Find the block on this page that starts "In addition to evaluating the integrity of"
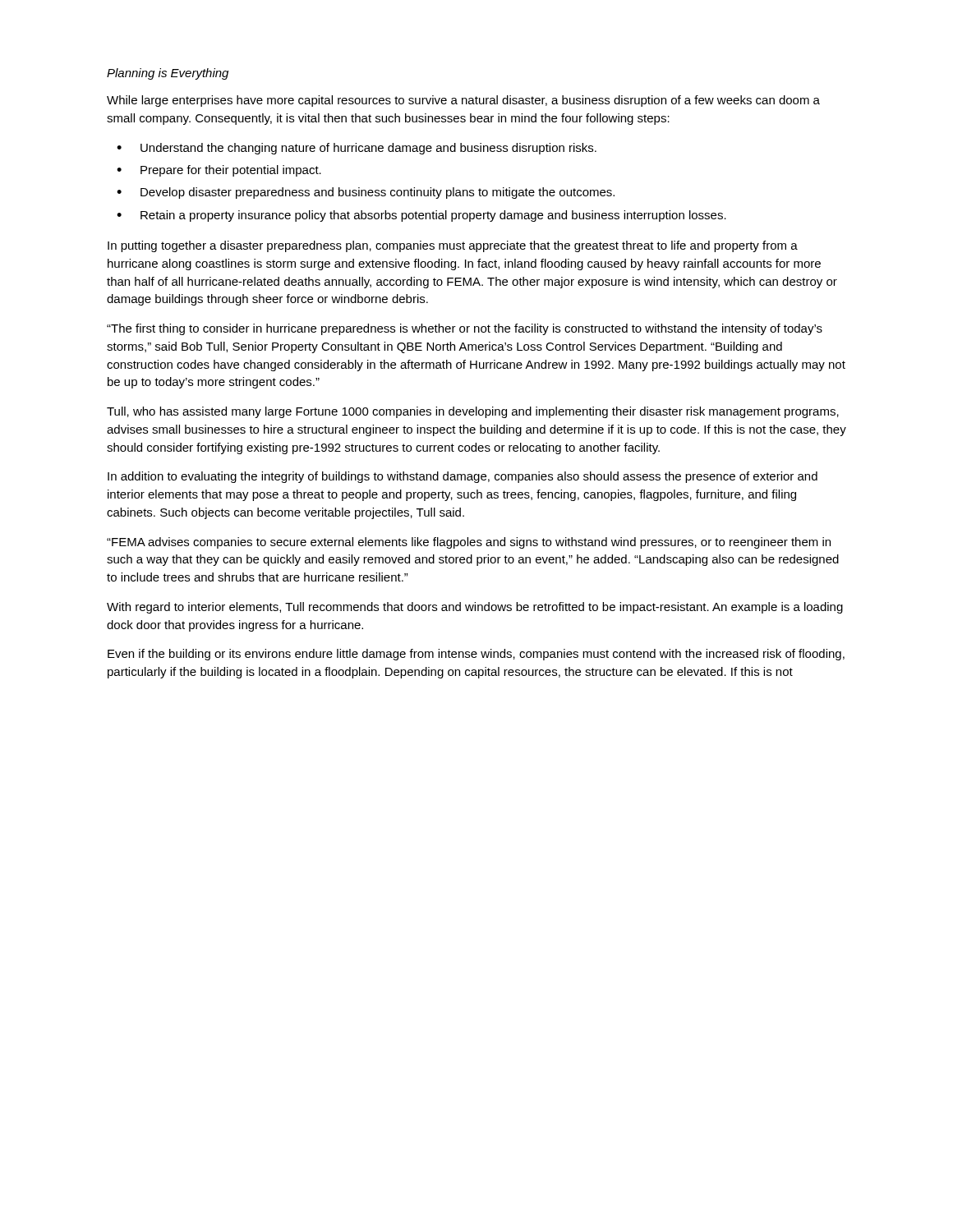 click(462, 494)
